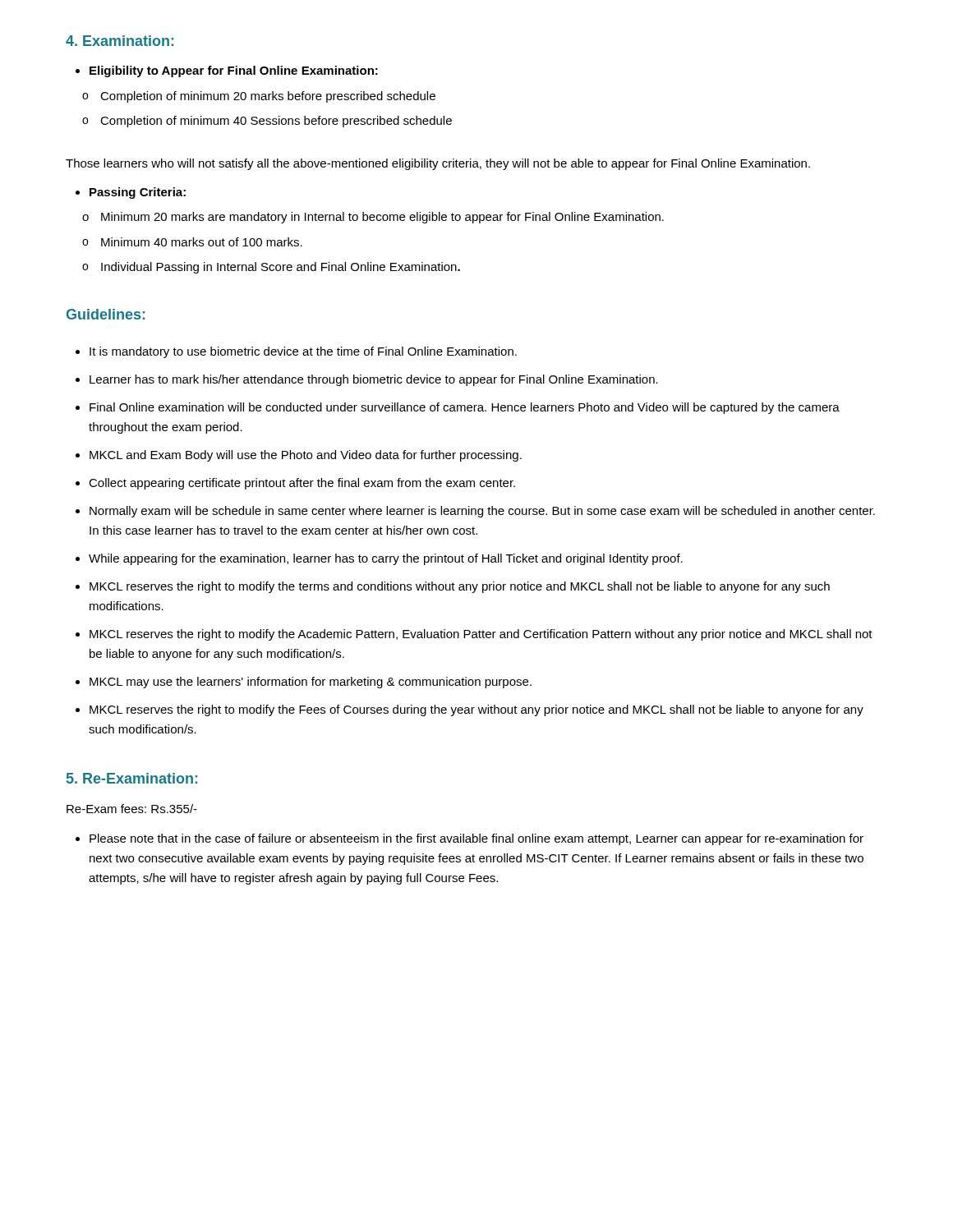The image size is (953, 1232).
Task: Click on the list item that says "Normally exam will be schedule in"
Action: pos(476,520)
